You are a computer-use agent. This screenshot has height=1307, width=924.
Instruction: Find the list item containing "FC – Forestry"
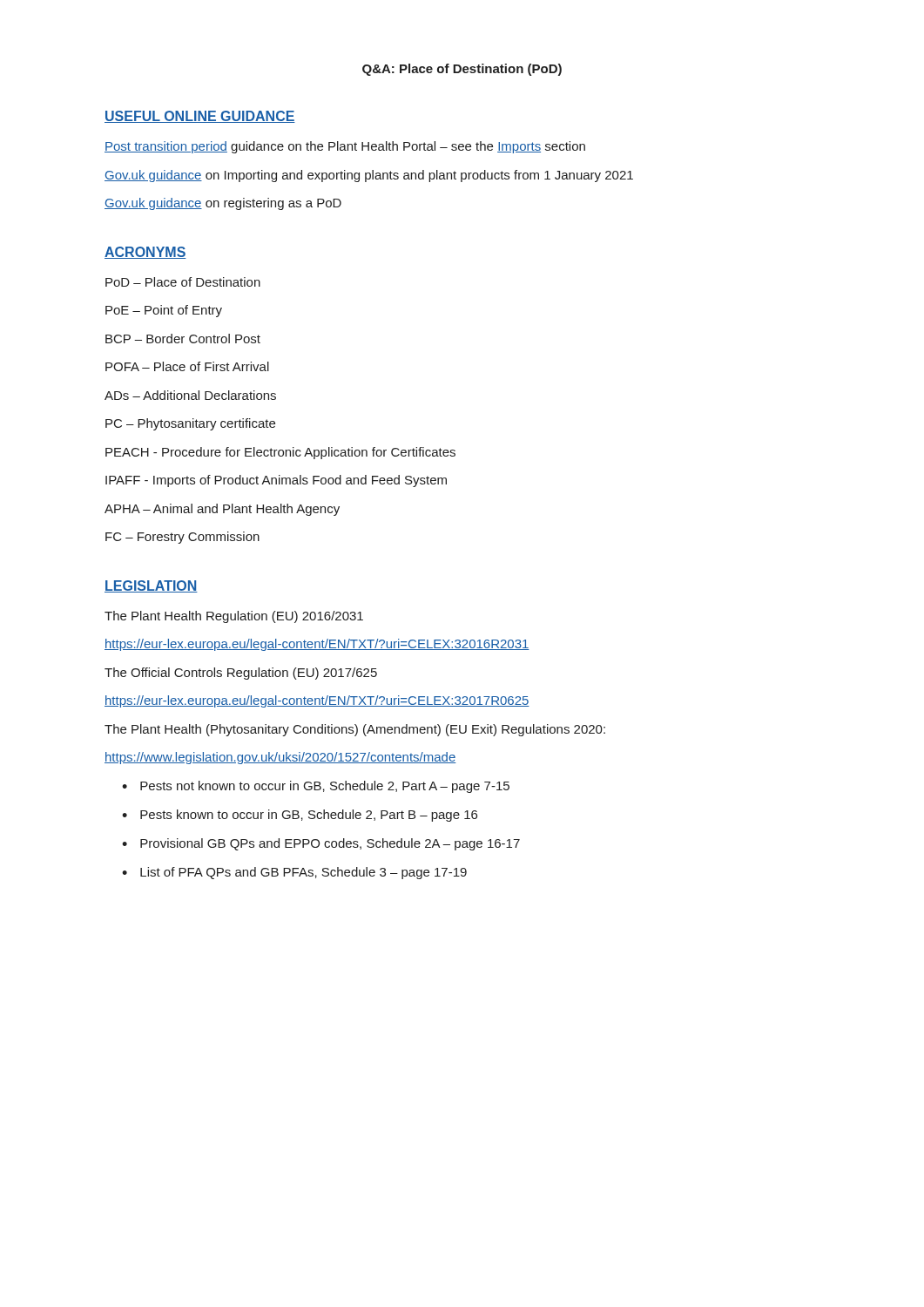pos(182,536)
